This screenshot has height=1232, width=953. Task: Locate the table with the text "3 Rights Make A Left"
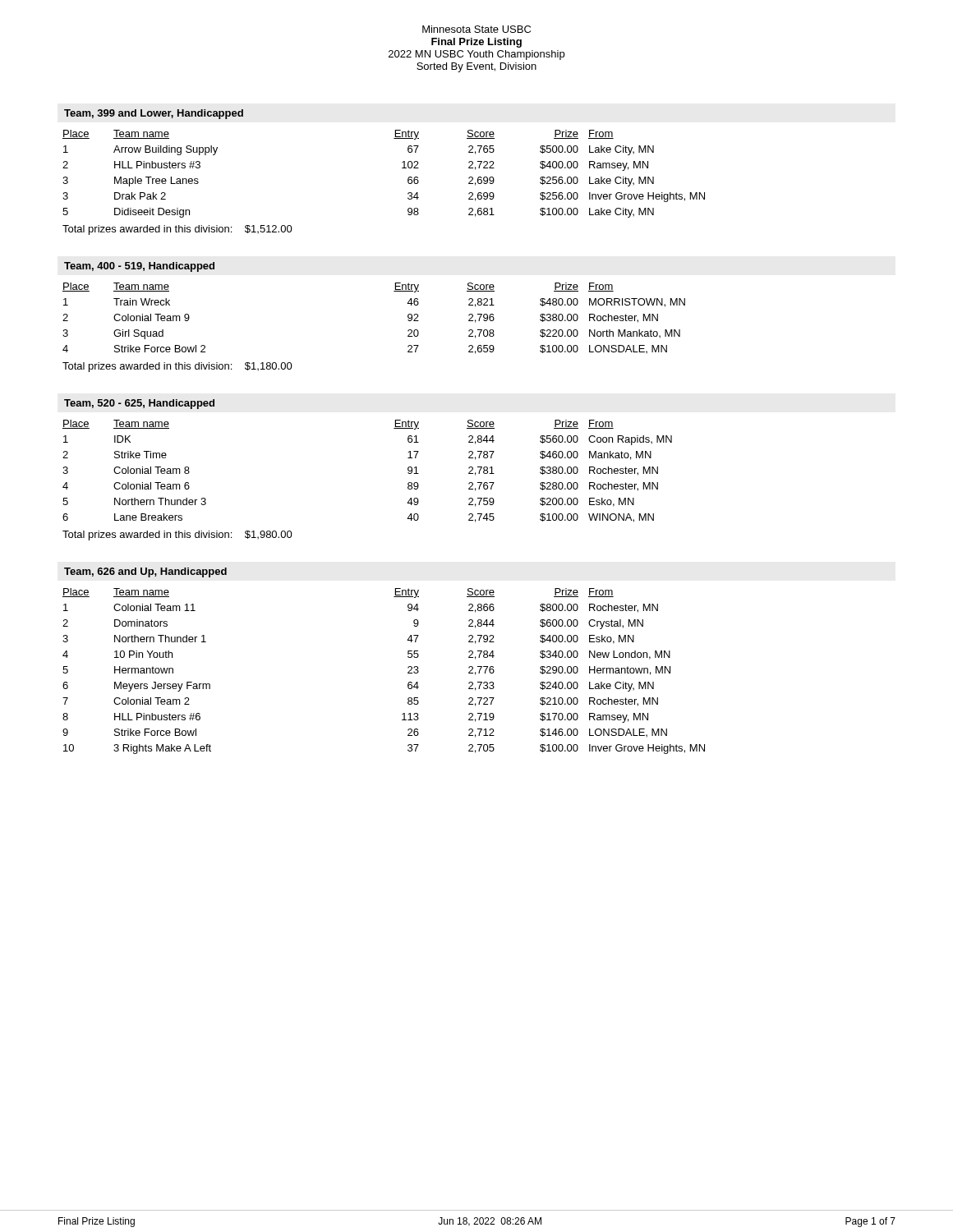click(476, 669)
